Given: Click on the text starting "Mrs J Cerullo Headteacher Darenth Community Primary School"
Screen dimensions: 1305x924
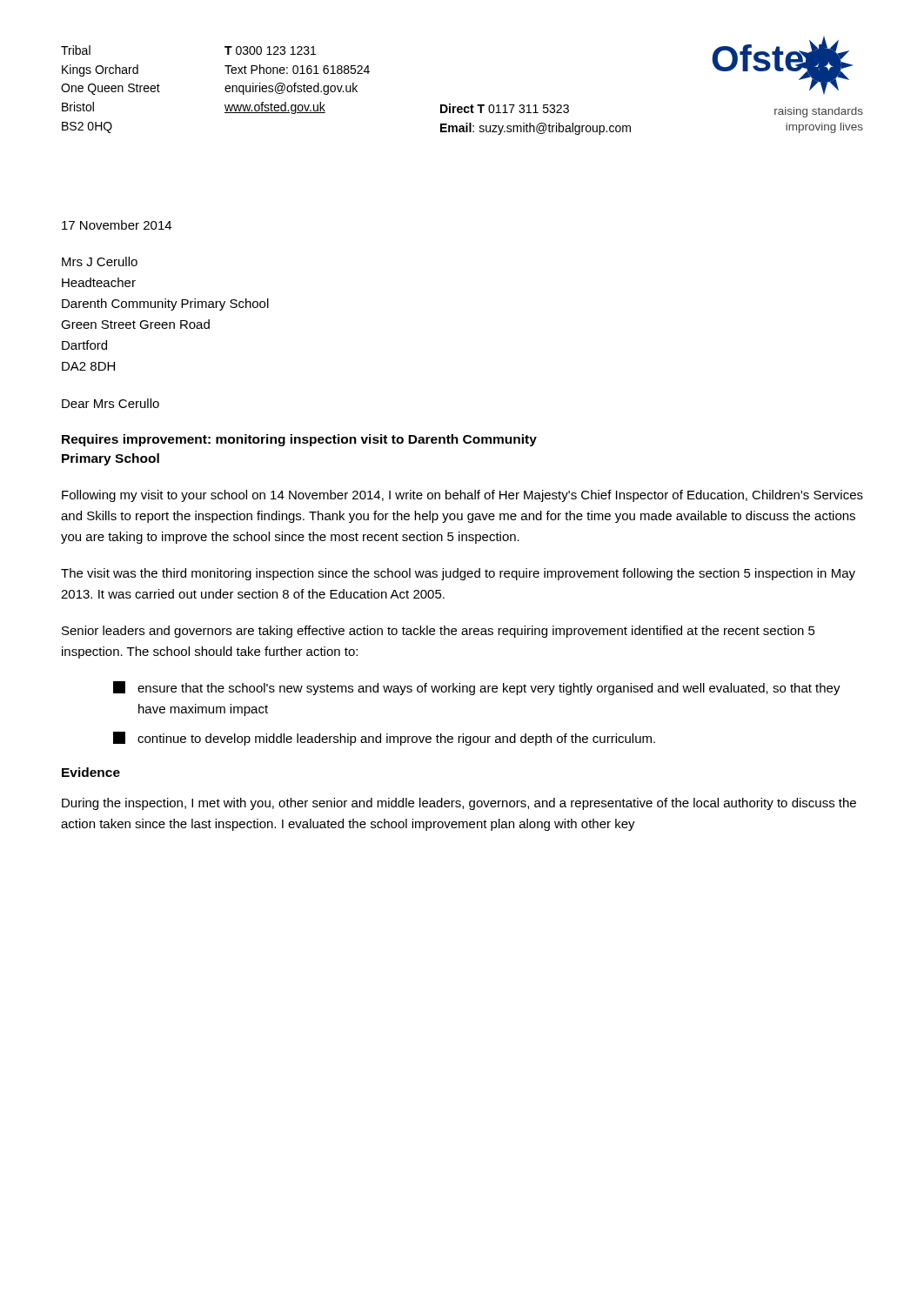Looking at the screenshot, I should 165,314.
